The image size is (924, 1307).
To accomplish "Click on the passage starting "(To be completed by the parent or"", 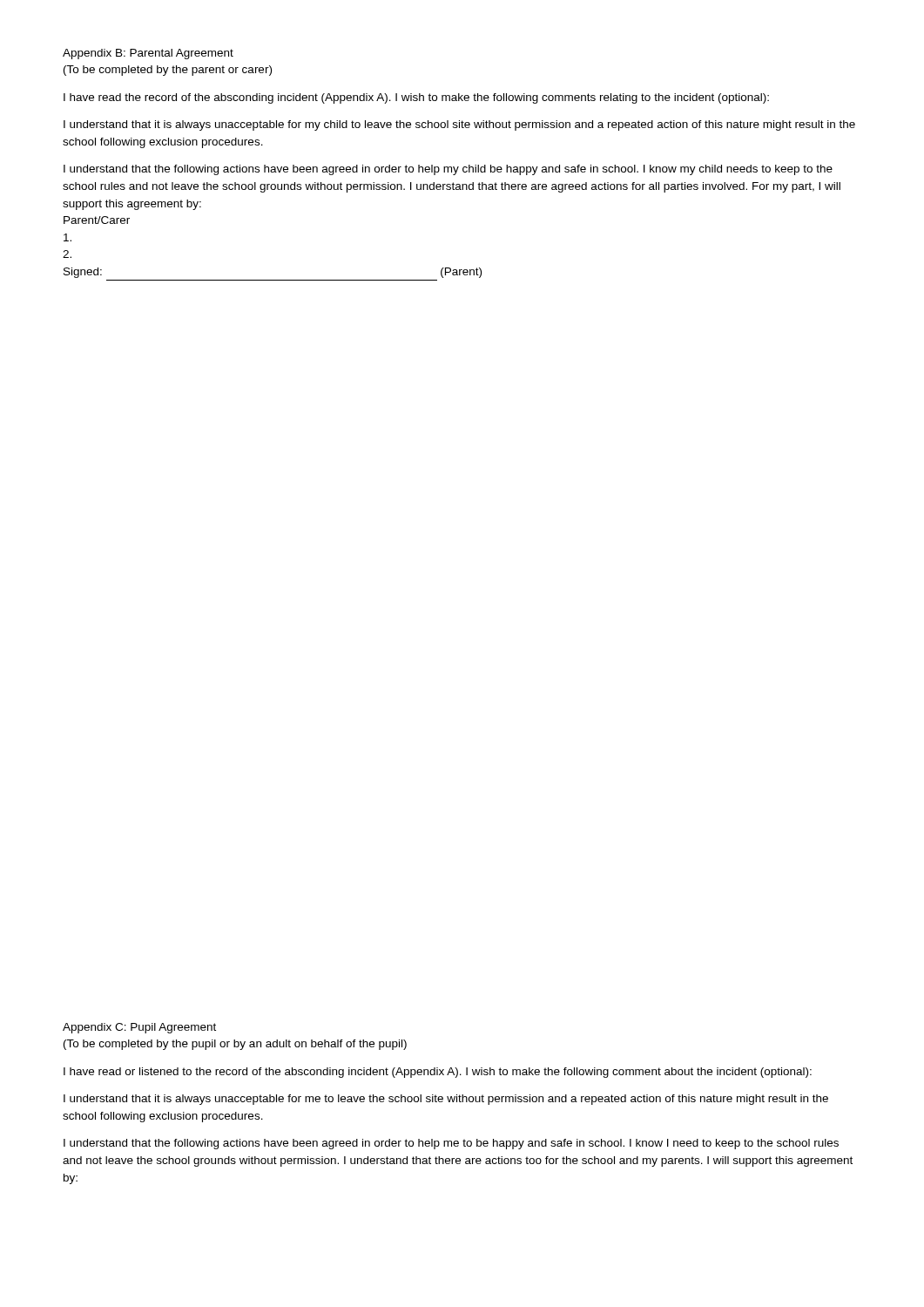I will coord(168,69).
